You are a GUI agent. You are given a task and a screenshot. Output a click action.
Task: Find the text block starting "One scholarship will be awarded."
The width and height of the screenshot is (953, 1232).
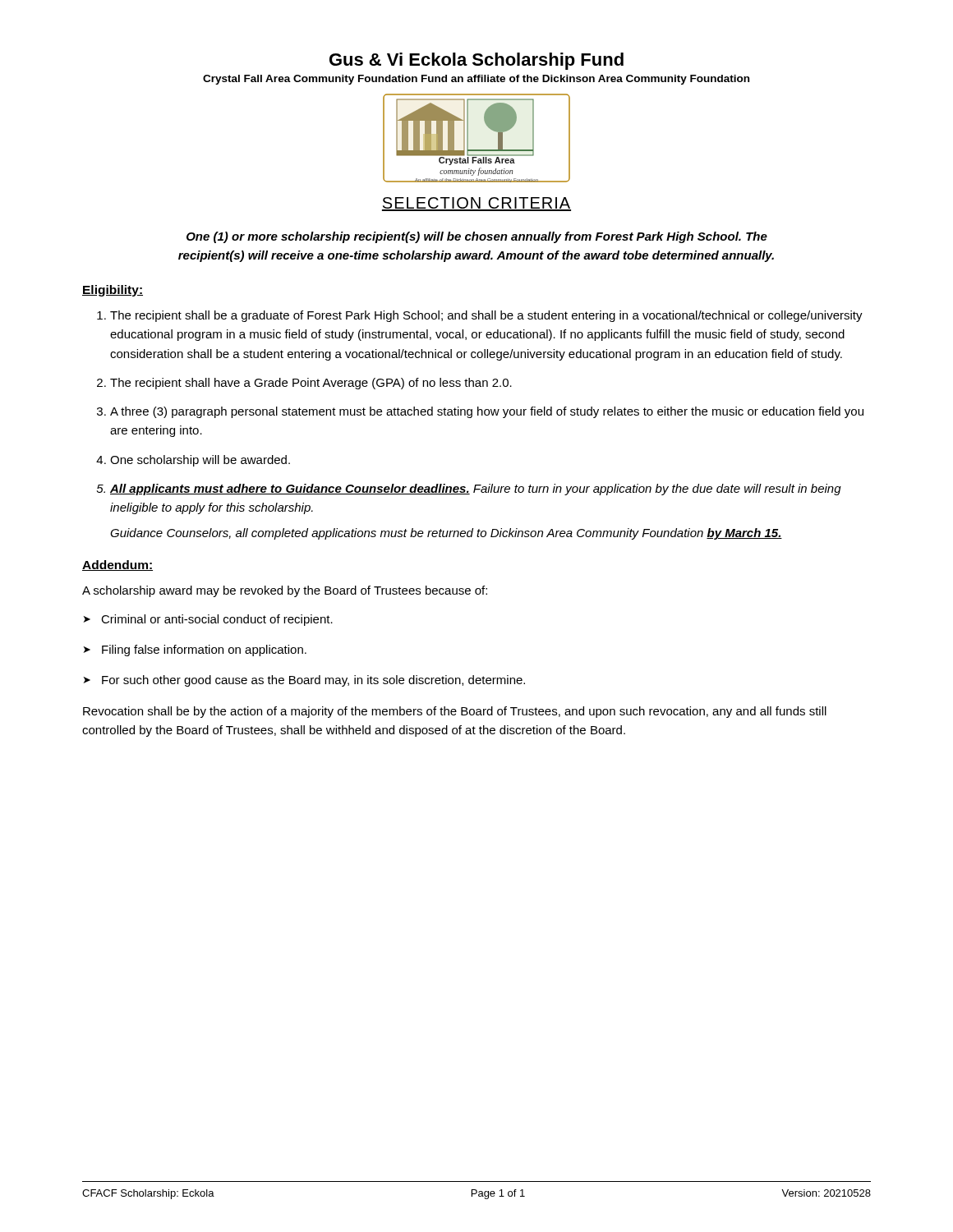201,459
